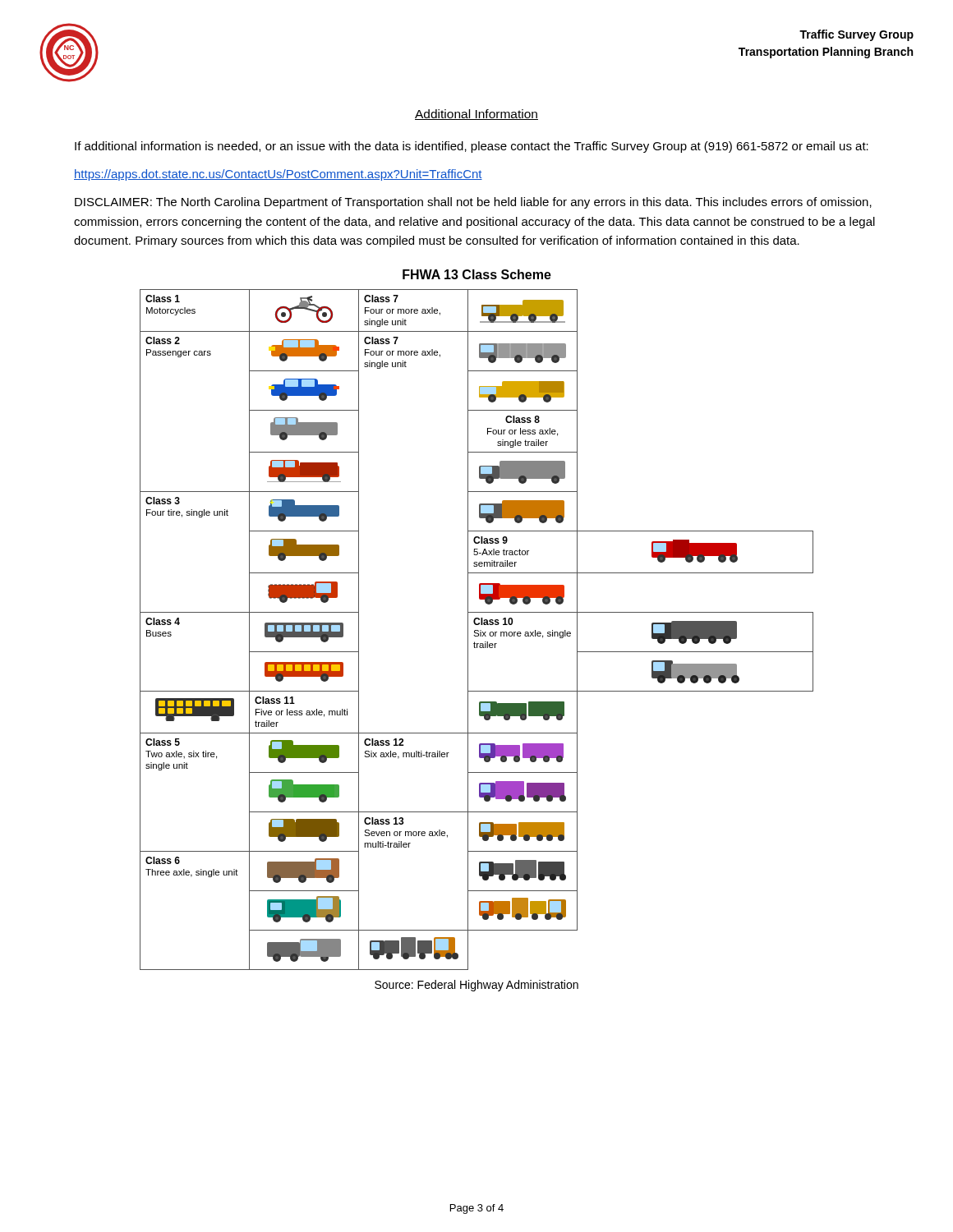
Task: Select a section header
Action: 476,275
